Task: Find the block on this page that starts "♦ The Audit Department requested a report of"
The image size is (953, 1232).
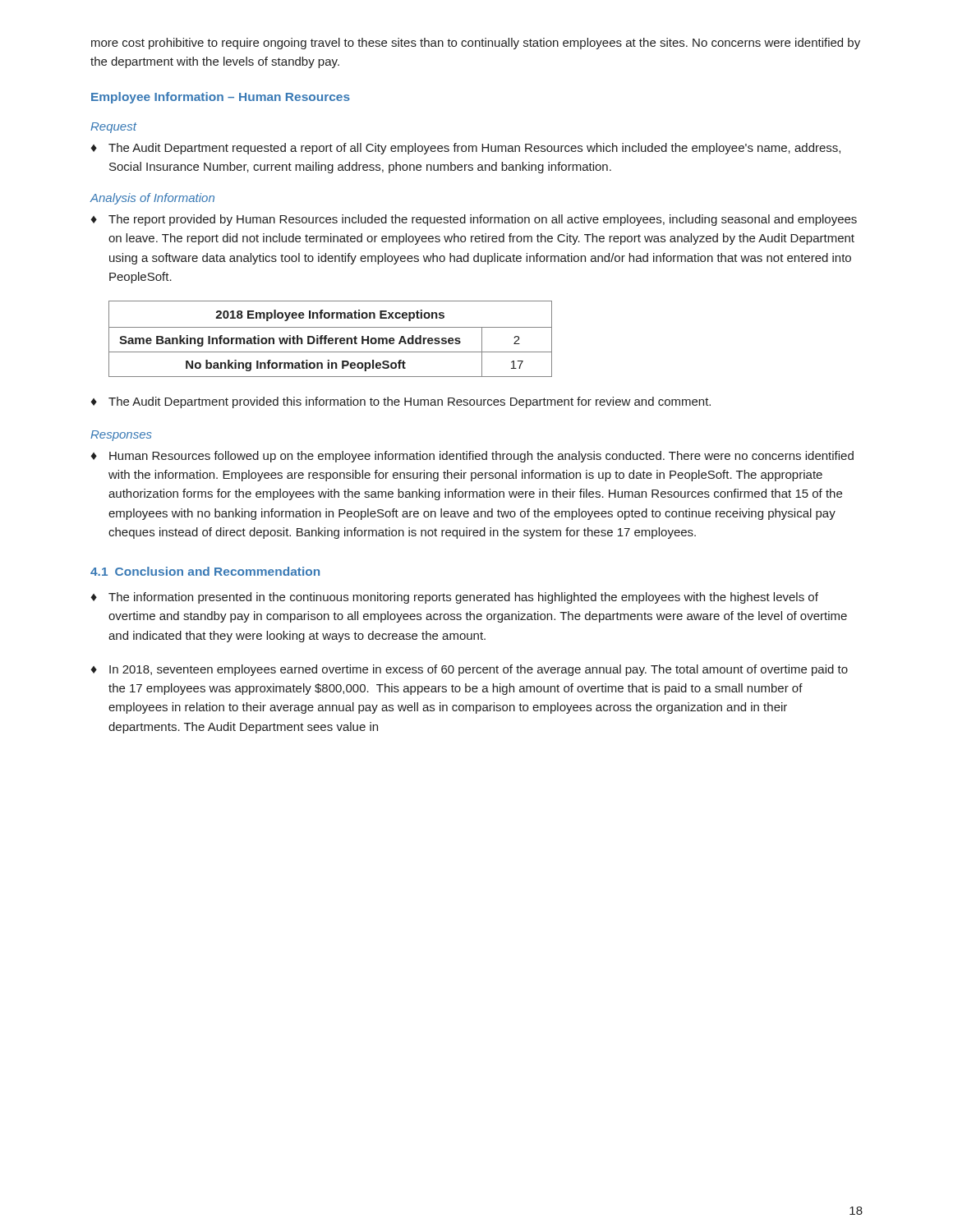Action: click(x=476, y=157)
